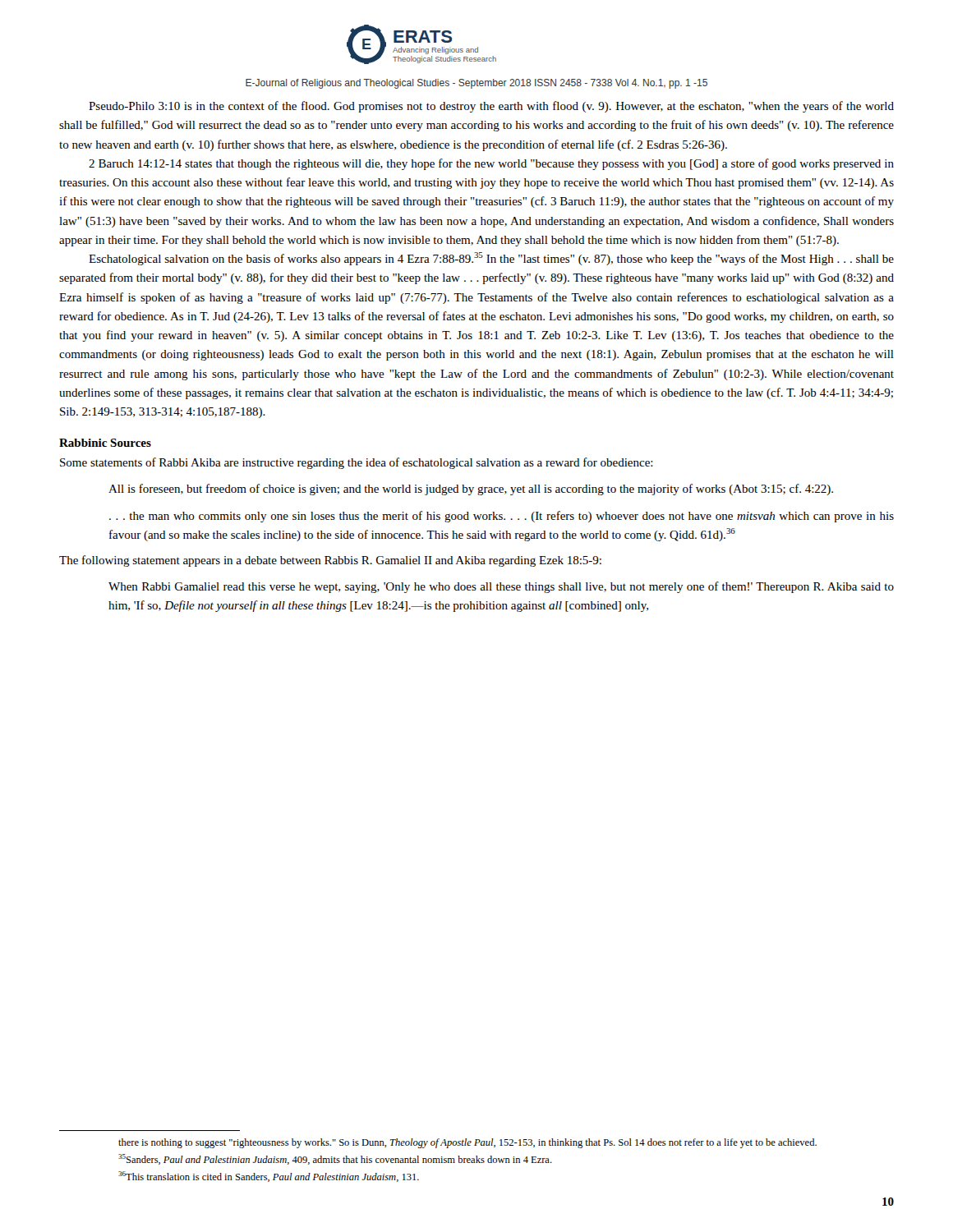
Task: Locate the logo
Action: click(476, 37)
